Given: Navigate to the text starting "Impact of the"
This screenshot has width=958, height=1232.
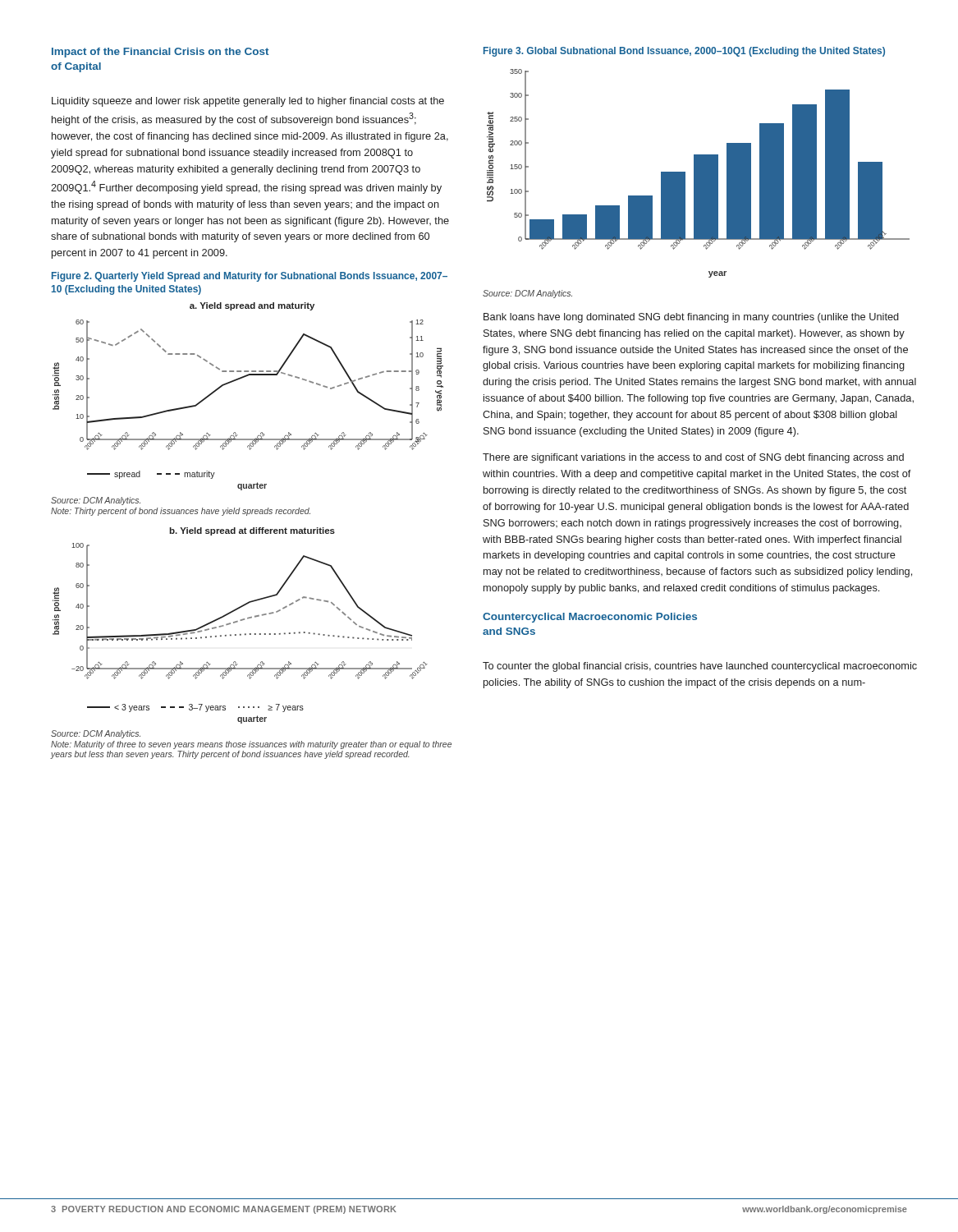Looking at the screenshot, I should 160,59.
